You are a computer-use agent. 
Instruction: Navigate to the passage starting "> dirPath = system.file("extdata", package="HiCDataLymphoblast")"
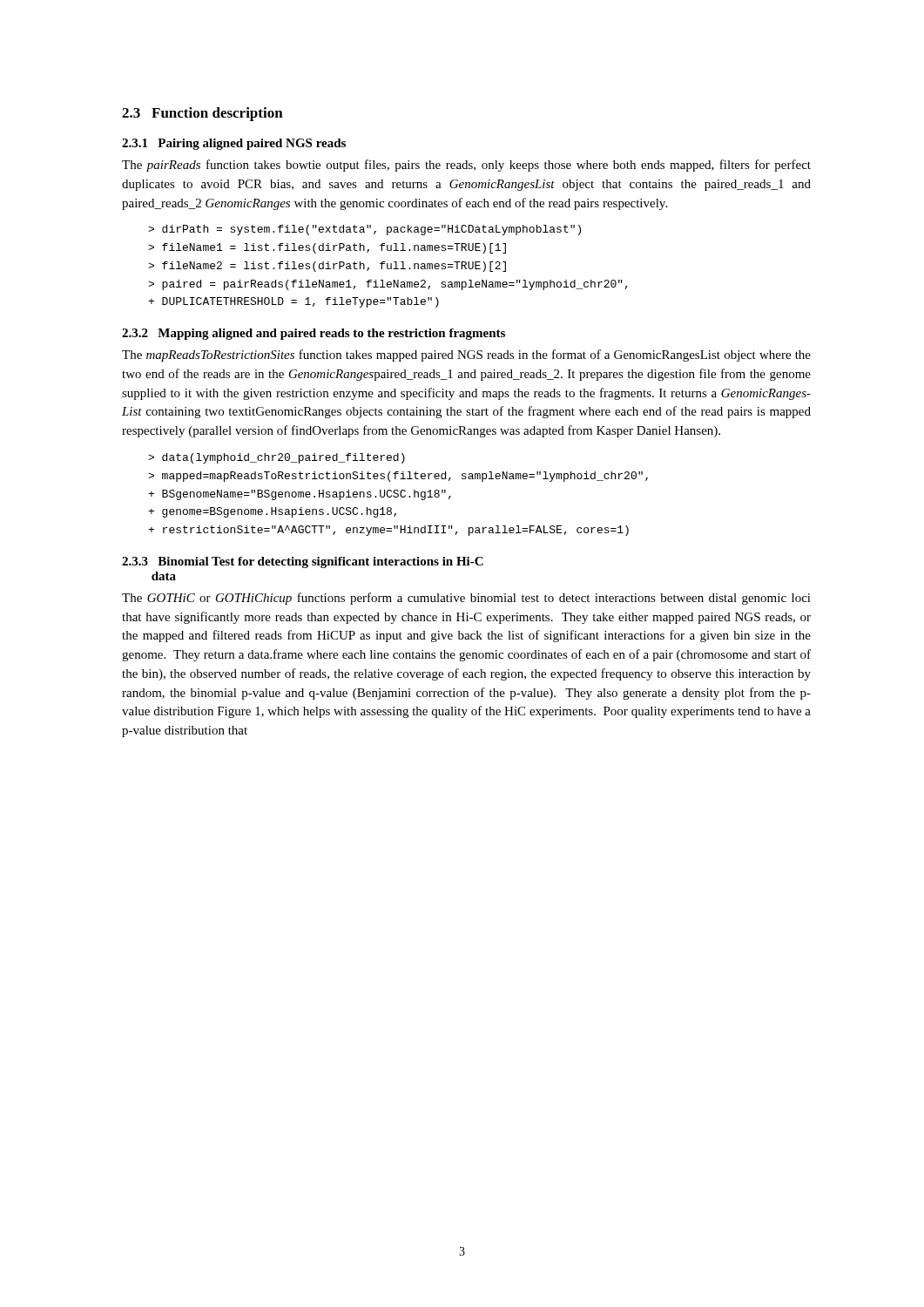479,267
